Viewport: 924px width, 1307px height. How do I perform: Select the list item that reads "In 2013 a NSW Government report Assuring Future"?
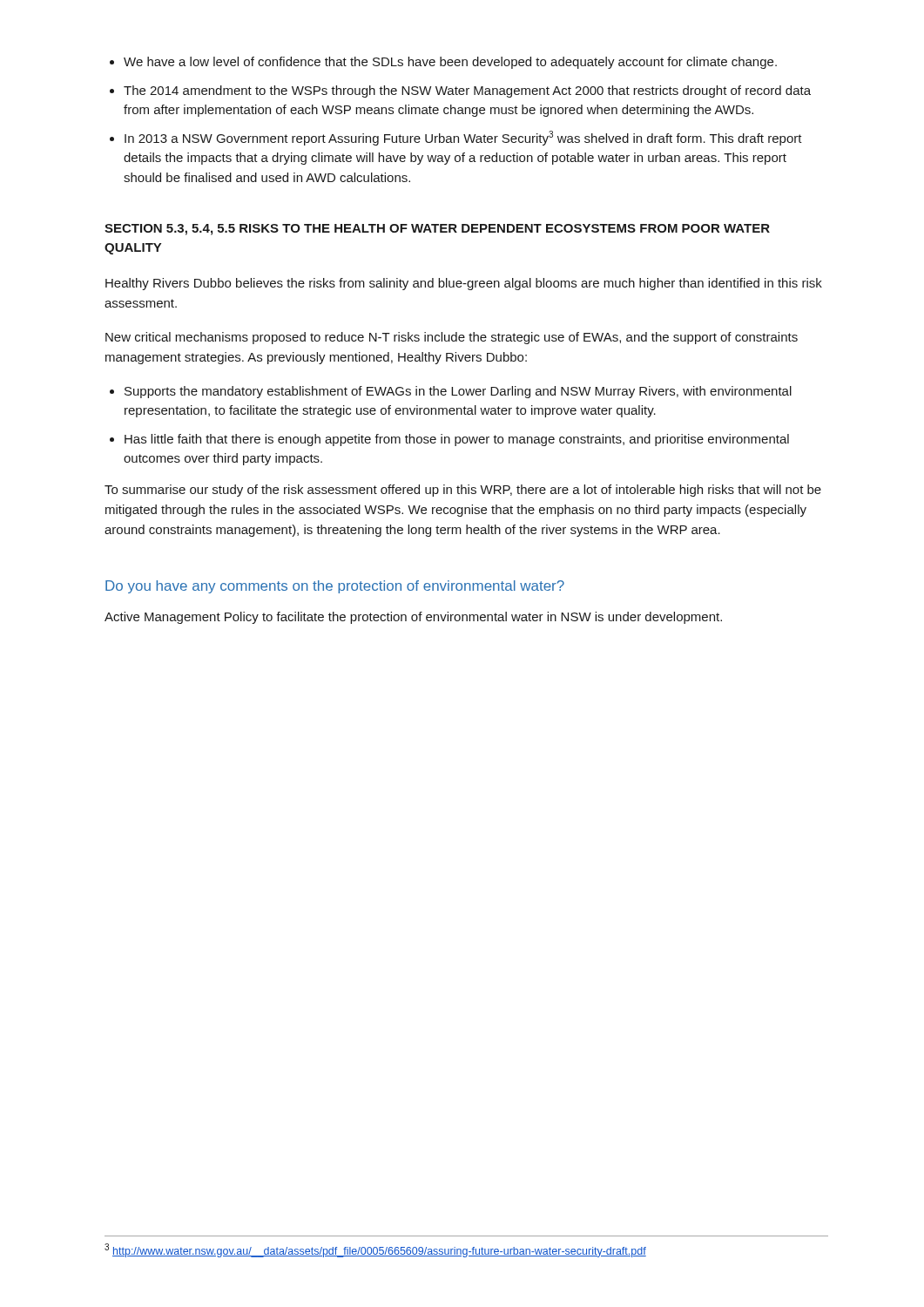476,158
